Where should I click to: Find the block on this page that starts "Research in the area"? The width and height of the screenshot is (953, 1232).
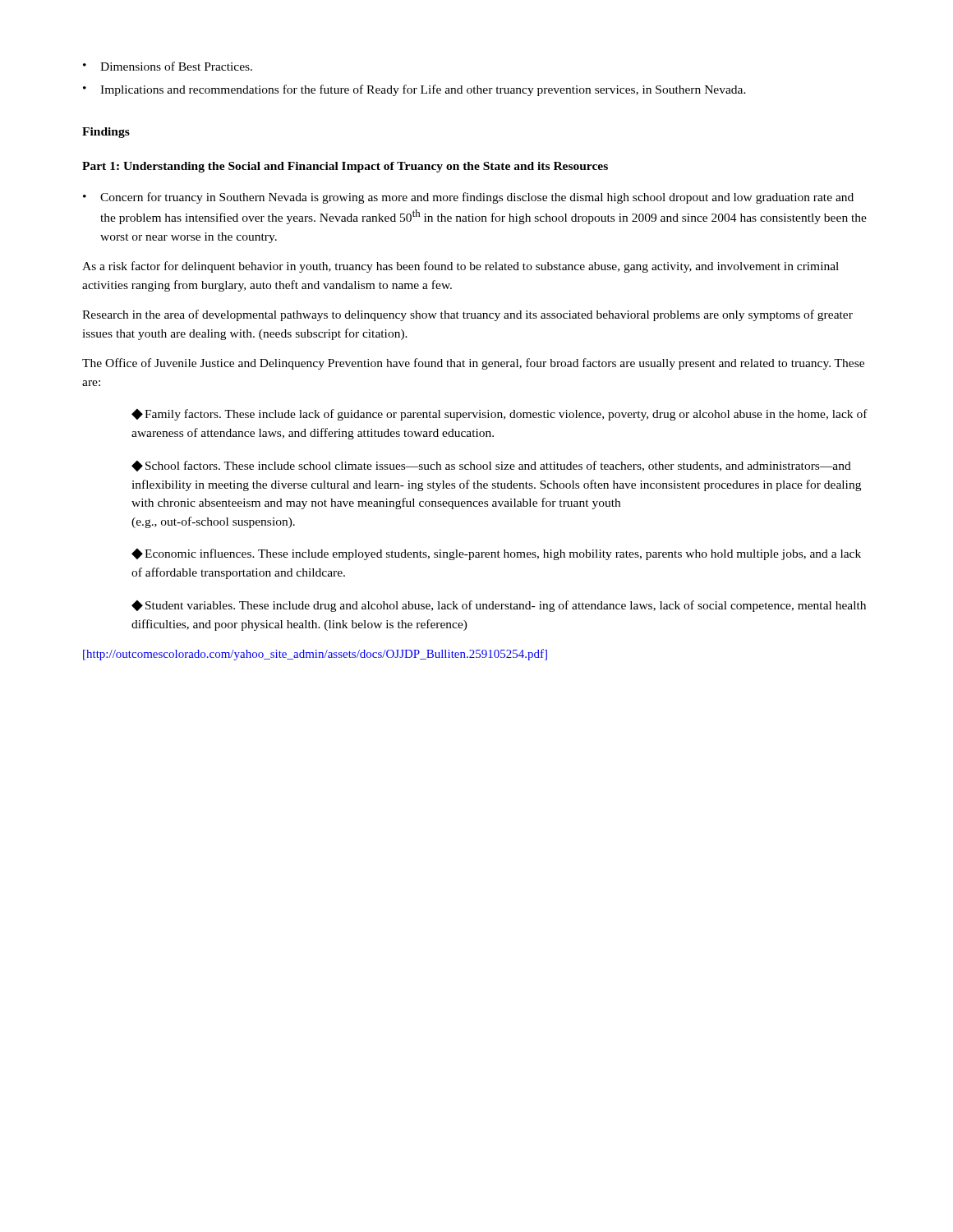pyautogui.click(x=467, y=323)
